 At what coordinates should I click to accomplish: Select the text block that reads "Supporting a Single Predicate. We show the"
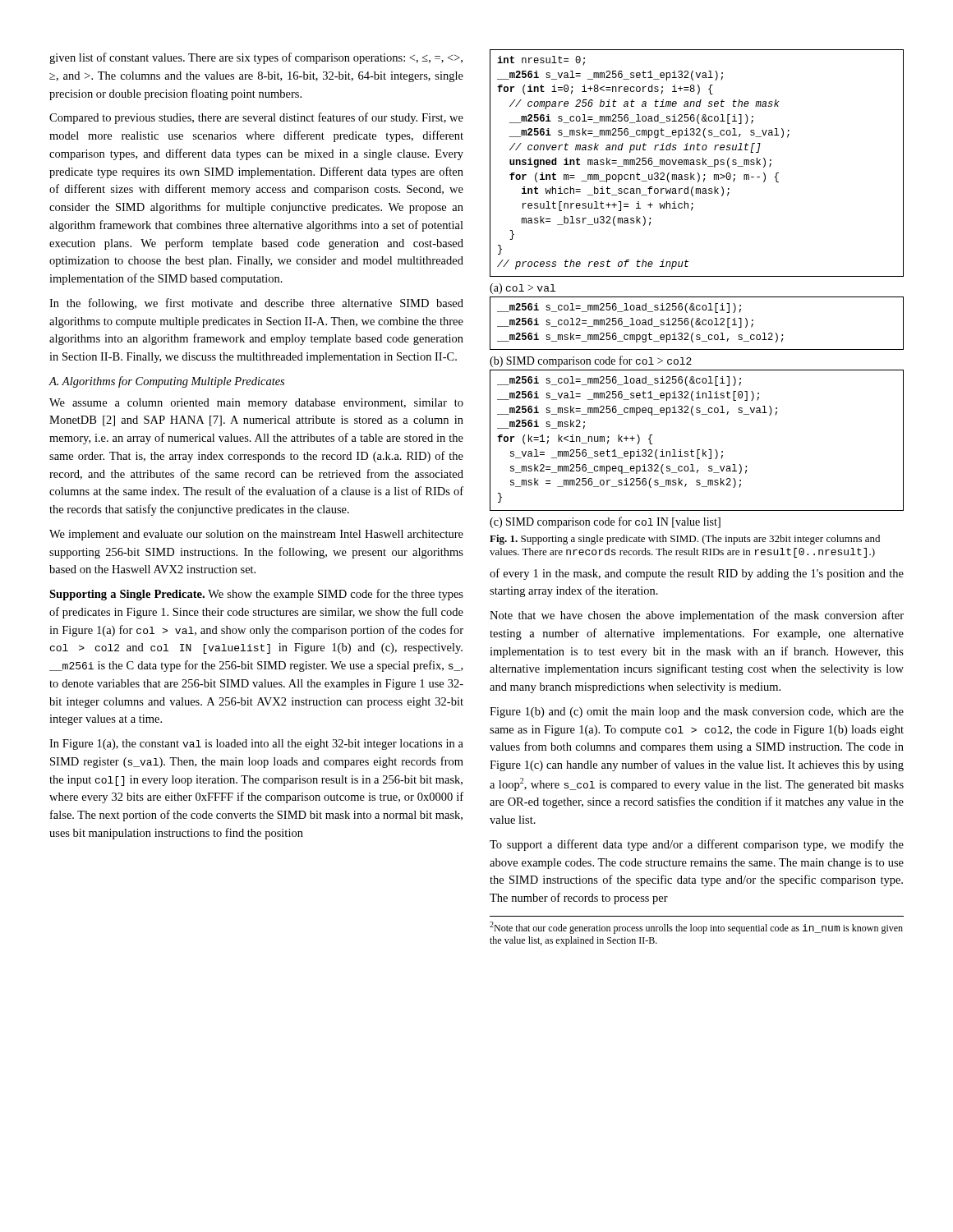[256, 657]
